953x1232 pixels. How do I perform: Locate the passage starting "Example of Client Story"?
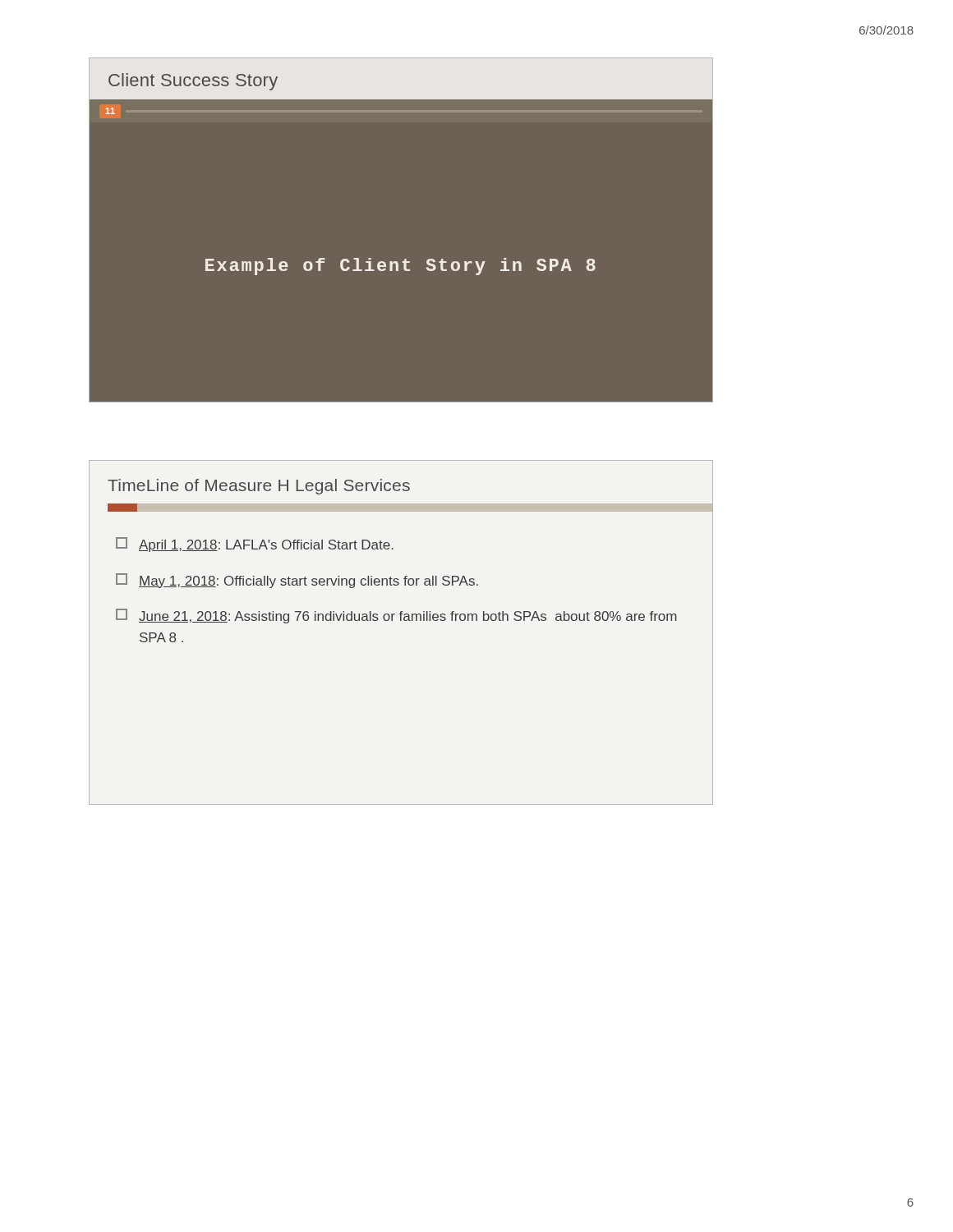coord(401,266)
